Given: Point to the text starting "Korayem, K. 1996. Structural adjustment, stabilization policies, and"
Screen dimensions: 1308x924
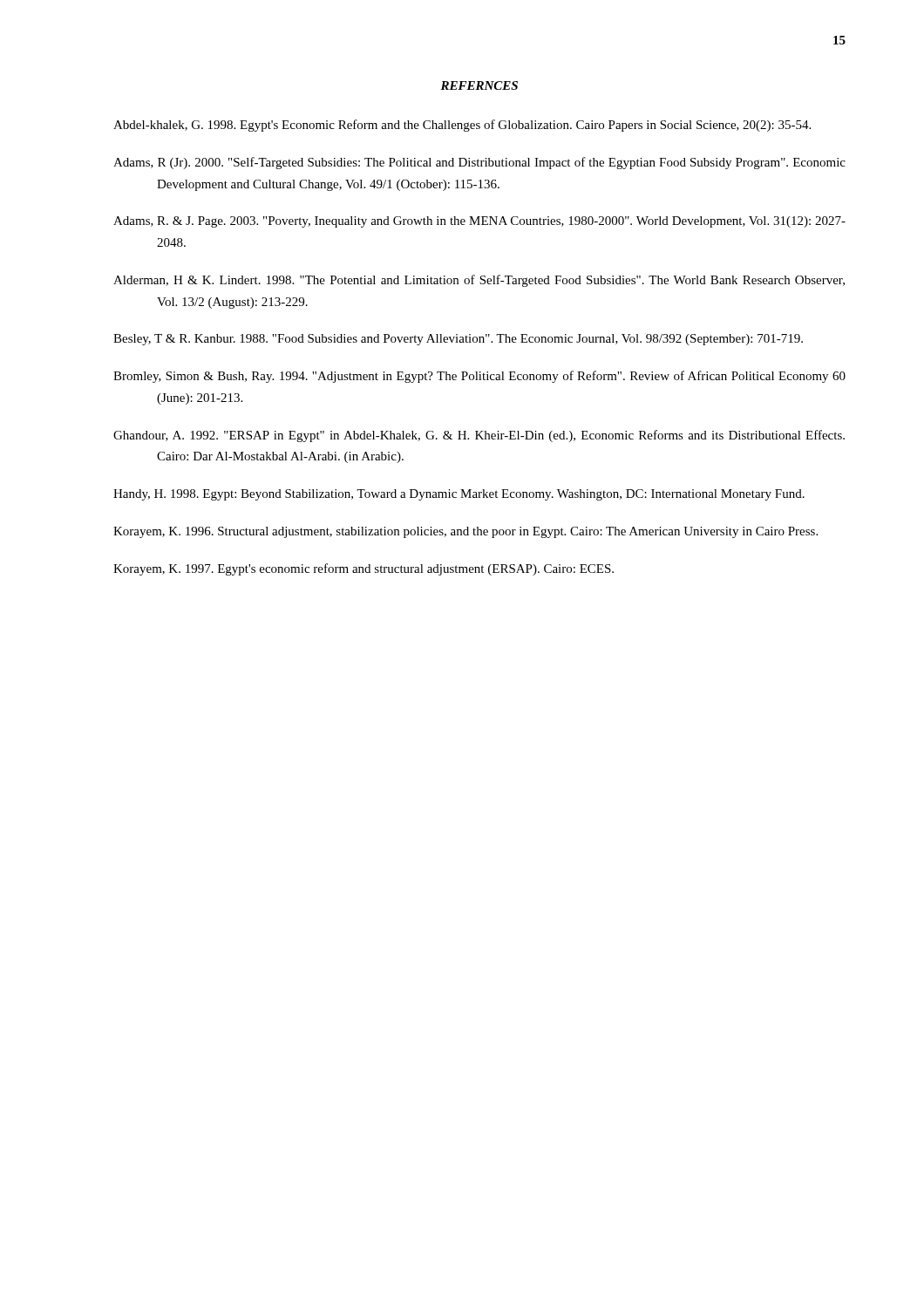Looking at the screenshot, I should click(x=466, y=531).
